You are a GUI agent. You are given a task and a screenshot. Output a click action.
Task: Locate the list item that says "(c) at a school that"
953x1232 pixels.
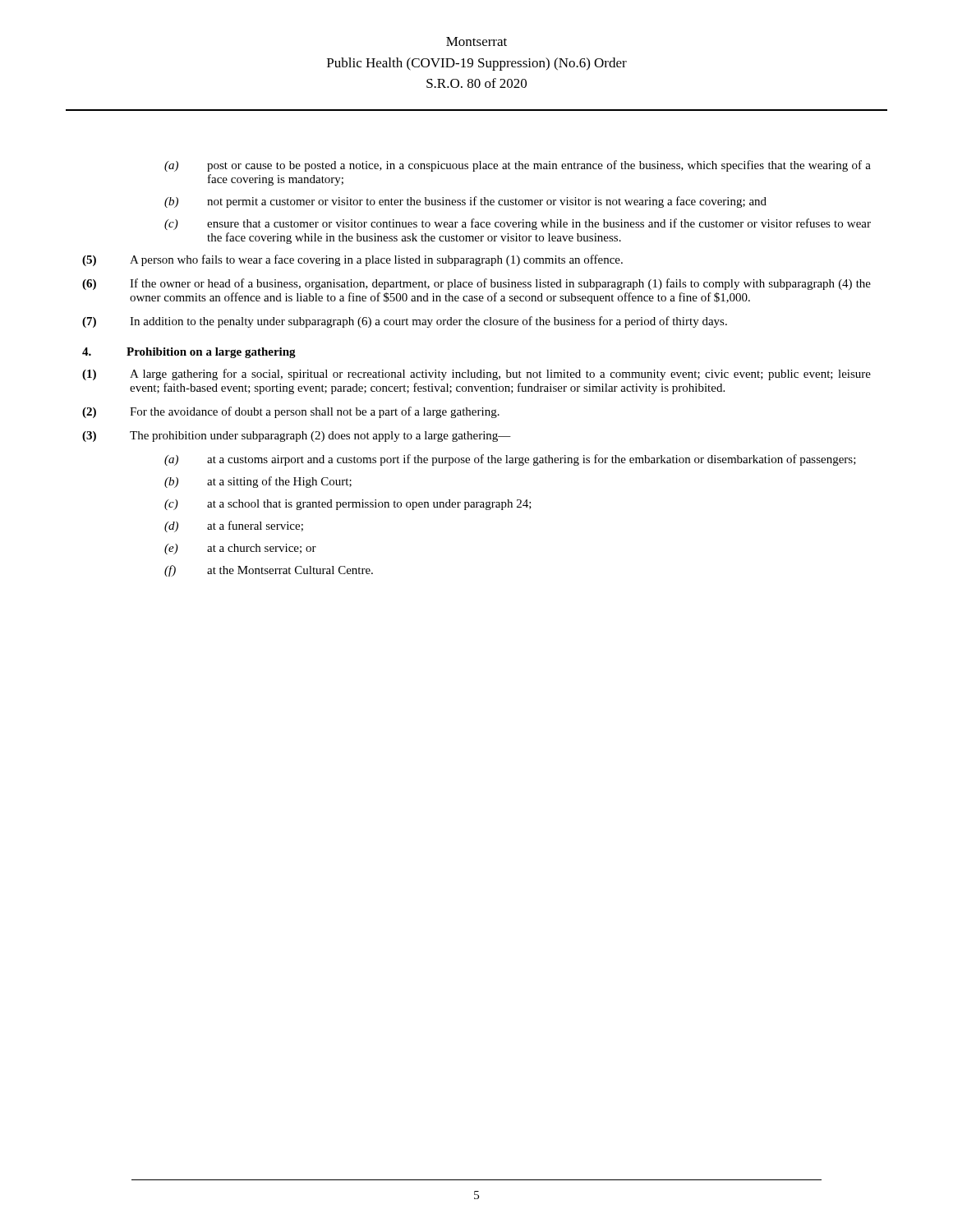518,503
